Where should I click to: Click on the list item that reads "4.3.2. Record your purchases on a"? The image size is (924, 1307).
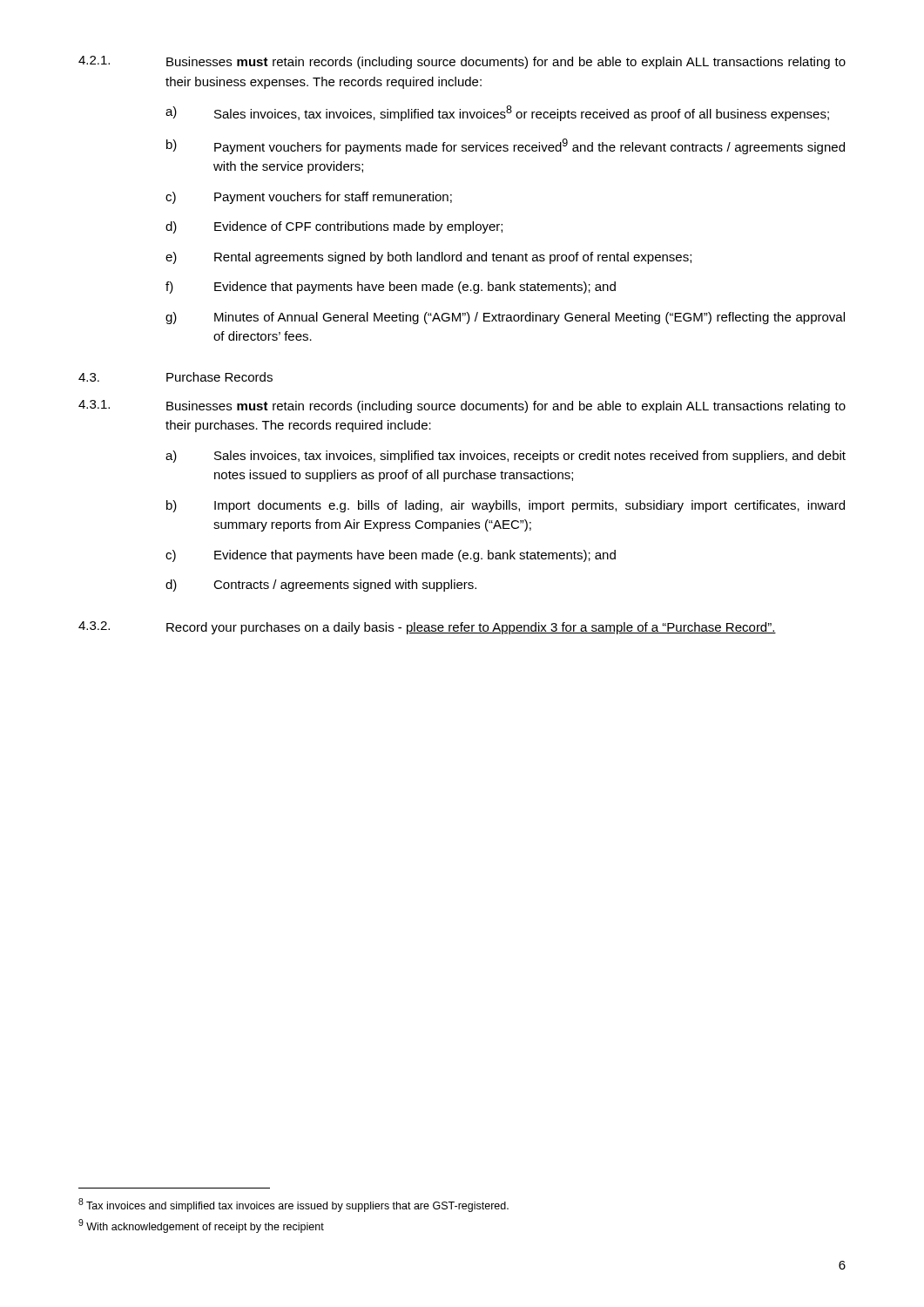pos(462,627)
